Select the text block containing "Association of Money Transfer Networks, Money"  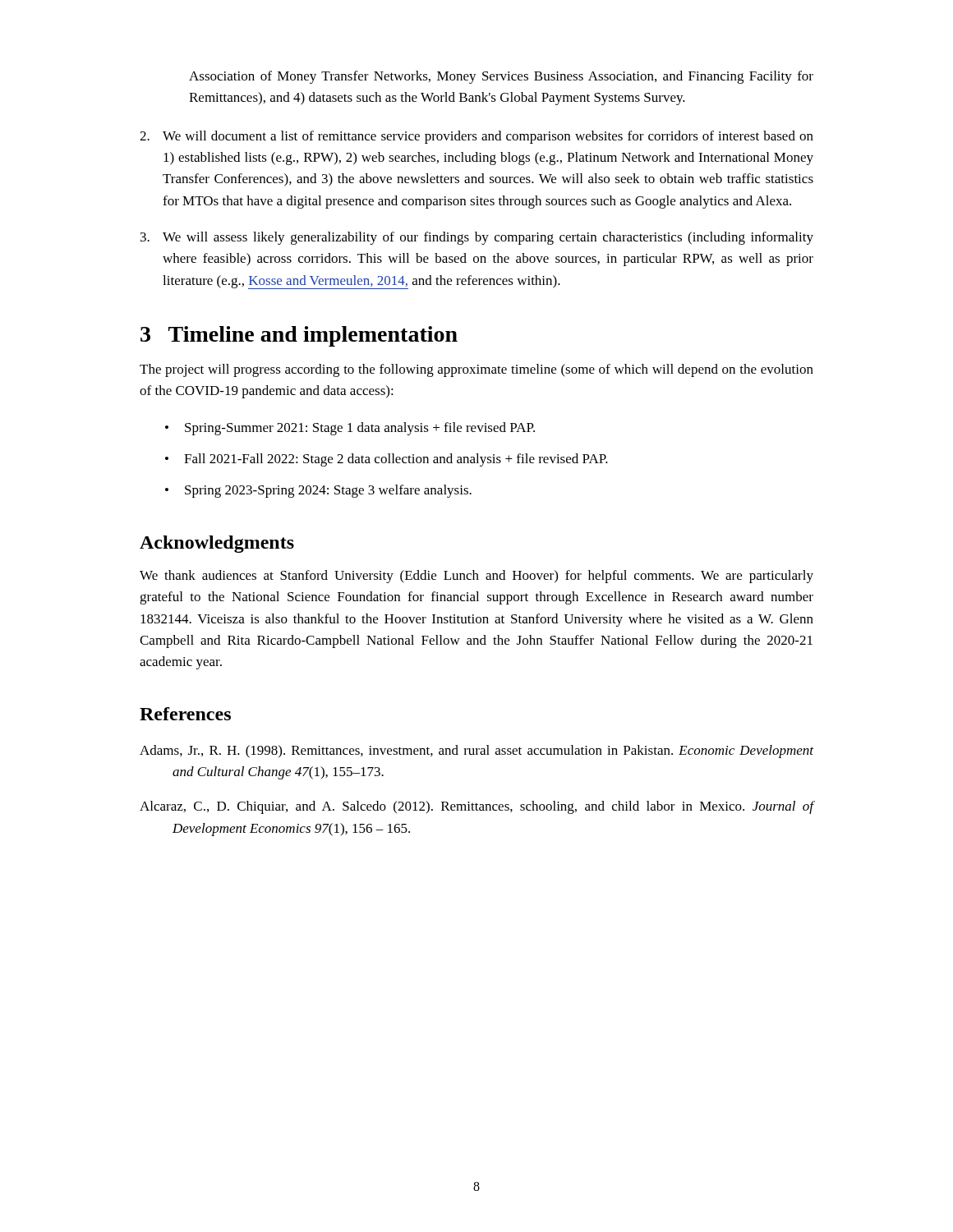click(501, 87)
